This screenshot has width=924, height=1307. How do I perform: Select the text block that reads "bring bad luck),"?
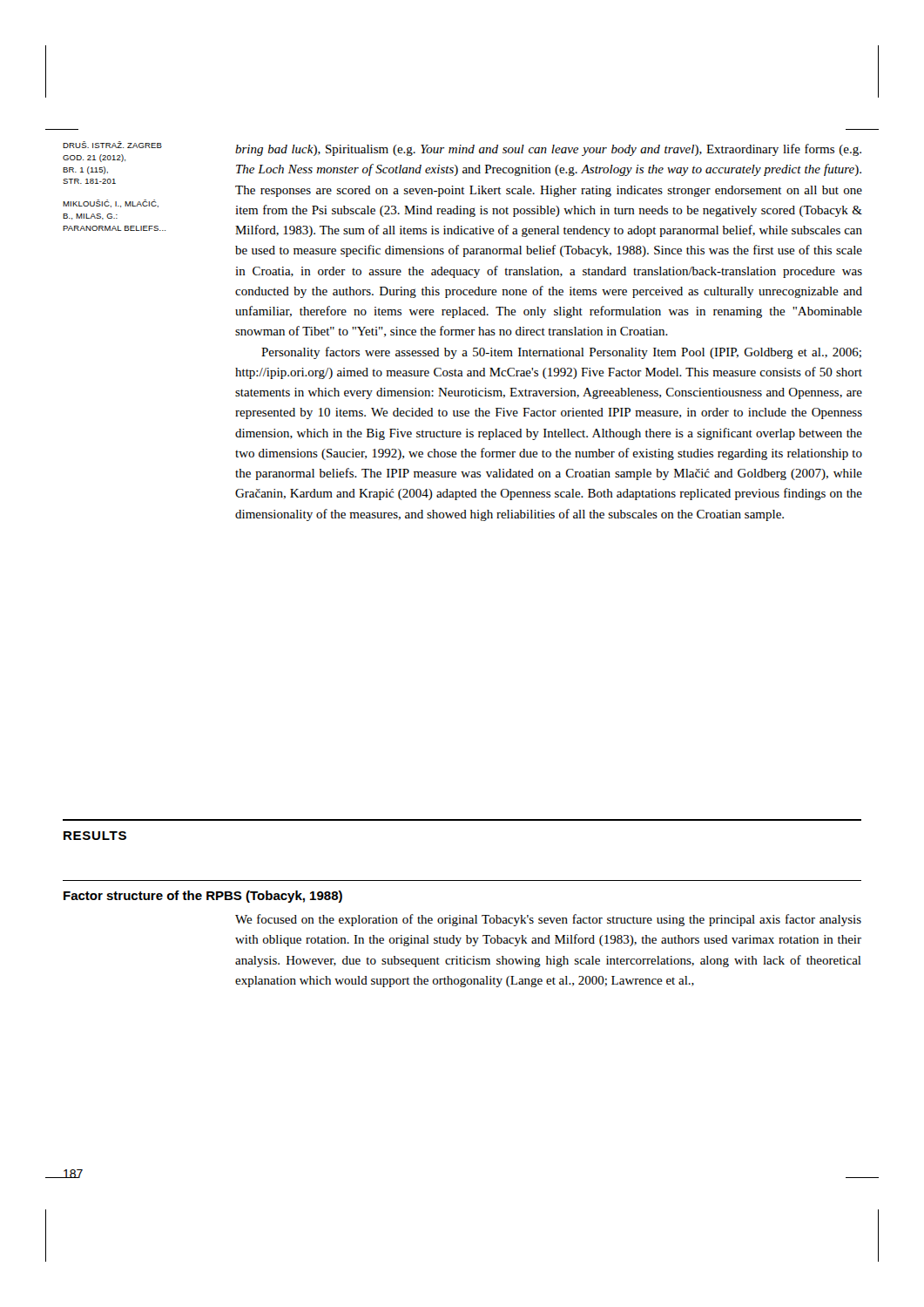point(549,332)
